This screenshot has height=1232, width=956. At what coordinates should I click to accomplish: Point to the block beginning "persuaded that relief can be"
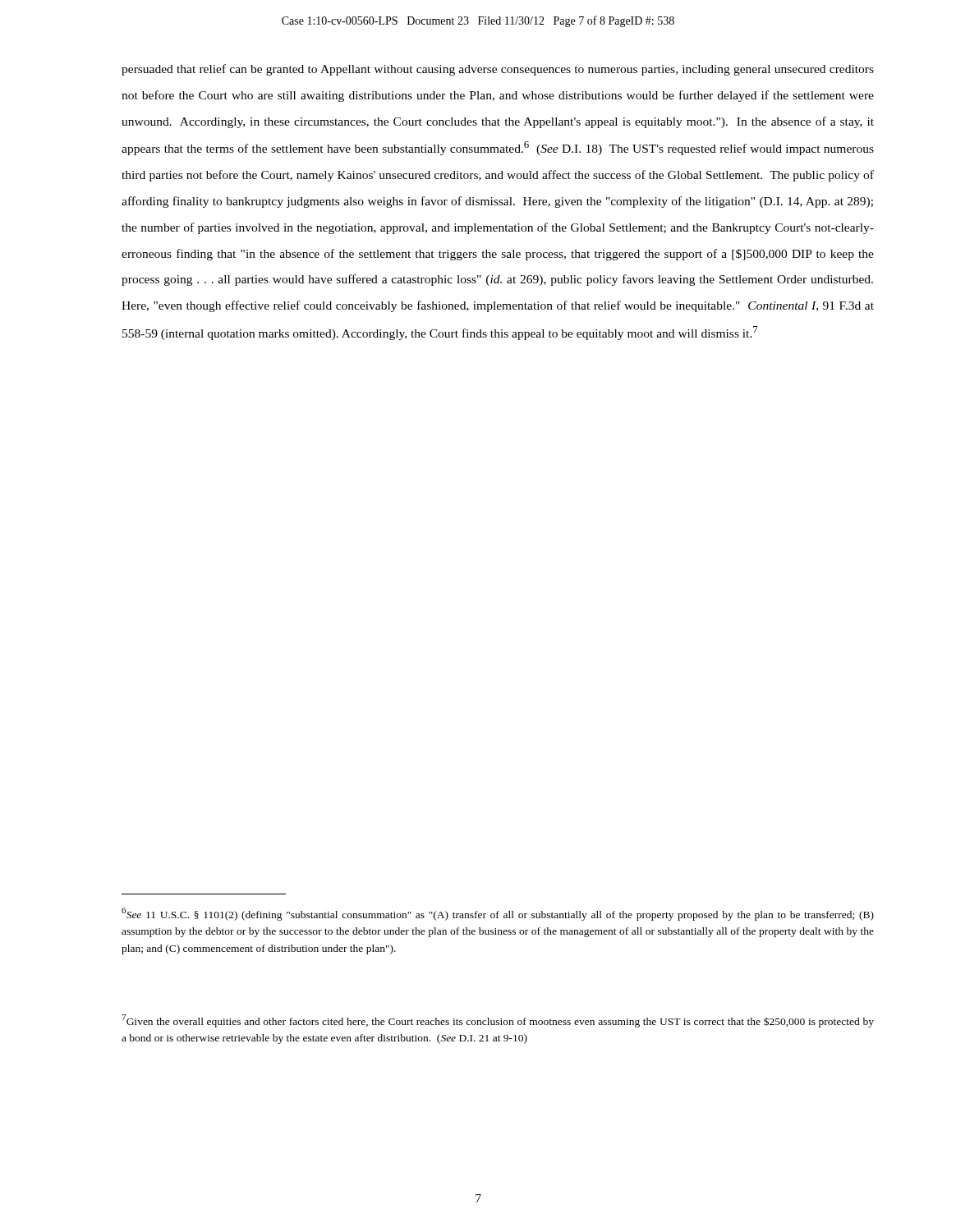[498, 201]
